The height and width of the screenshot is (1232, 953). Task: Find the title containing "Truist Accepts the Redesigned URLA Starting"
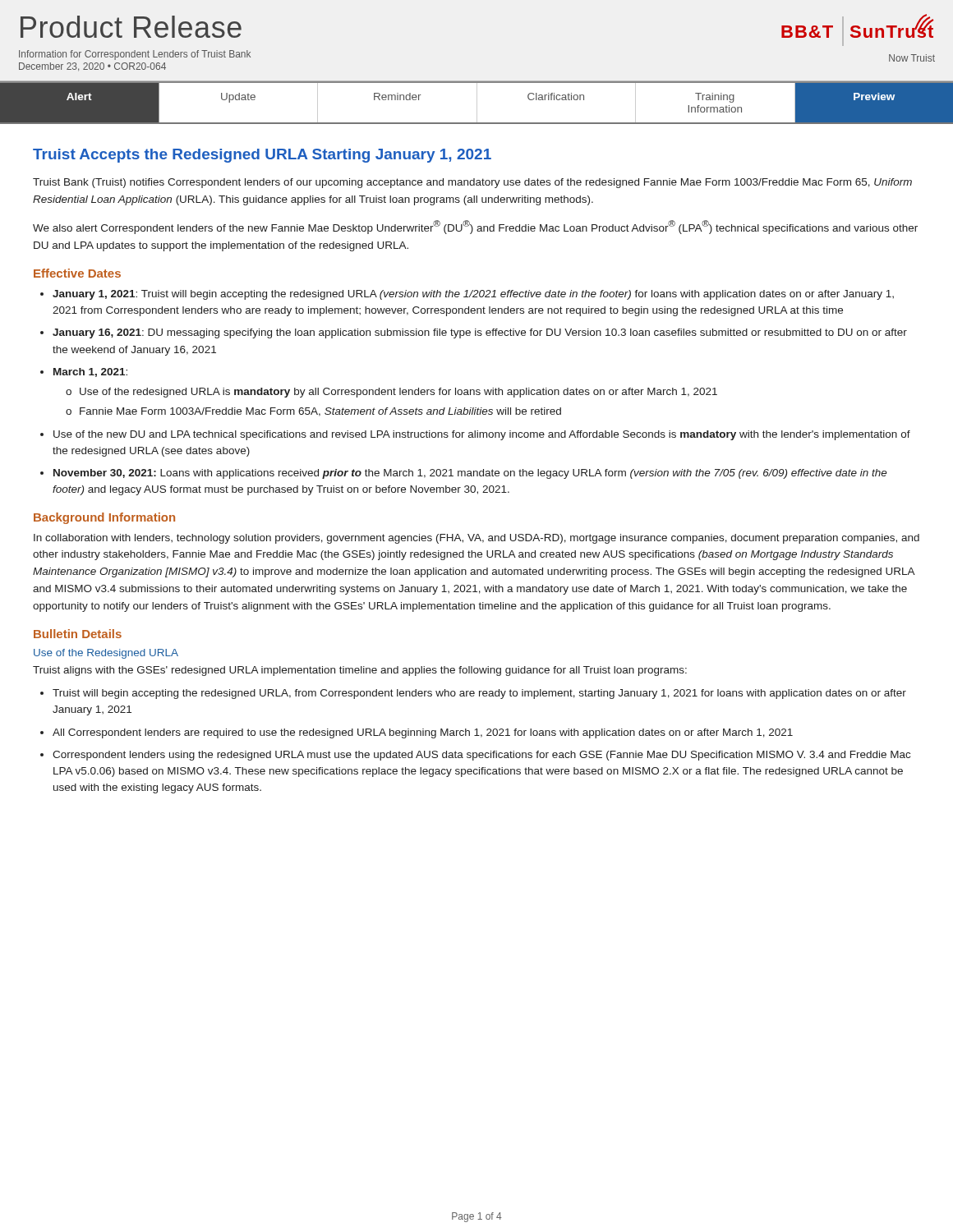[x=262, y=154]
